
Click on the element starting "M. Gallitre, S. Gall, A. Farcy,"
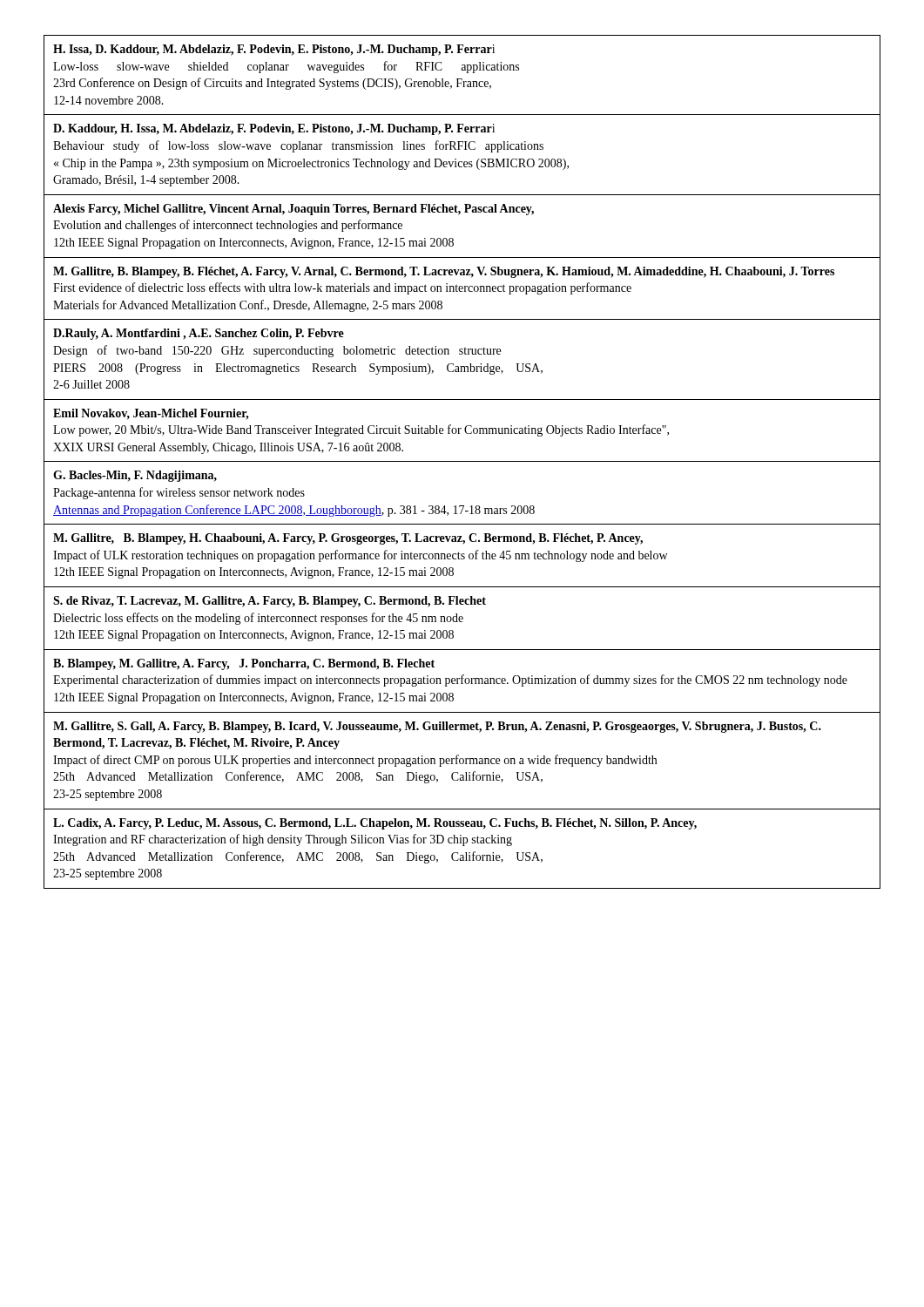coord(437,760)
